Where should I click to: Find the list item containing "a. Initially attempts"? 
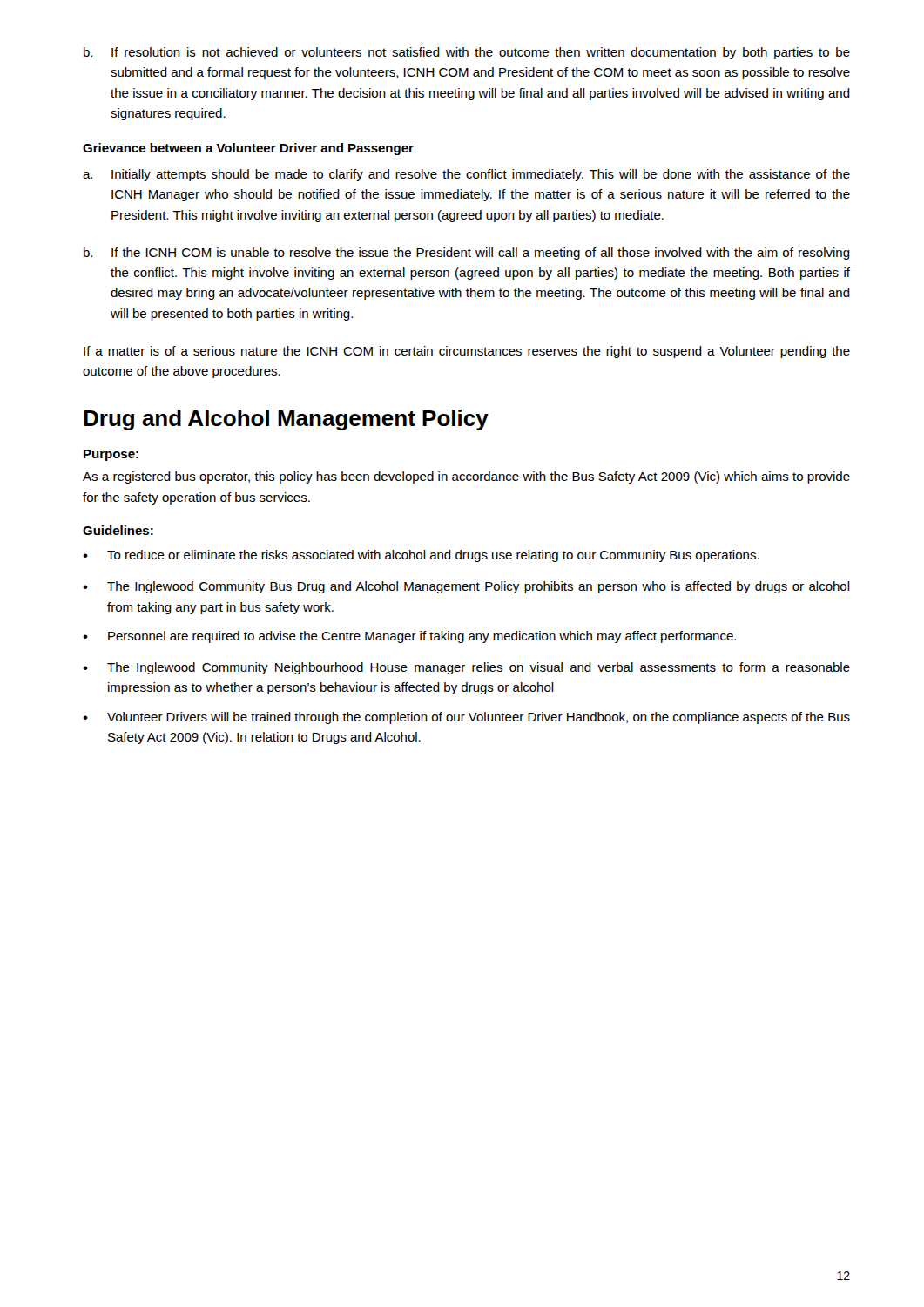[466, 194]
